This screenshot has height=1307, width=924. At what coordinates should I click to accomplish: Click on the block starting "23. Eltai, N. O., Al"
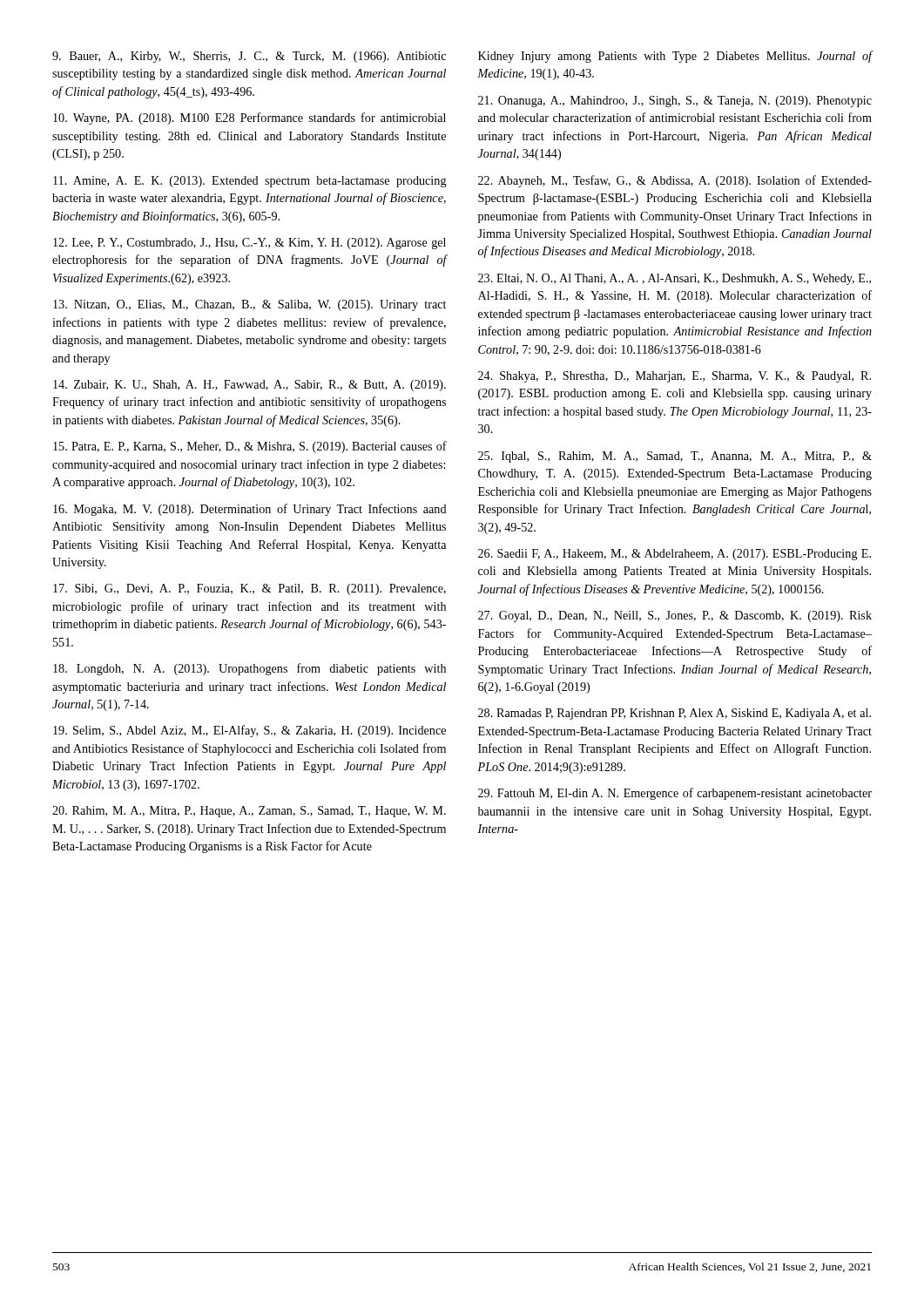[x=675, y=313]
